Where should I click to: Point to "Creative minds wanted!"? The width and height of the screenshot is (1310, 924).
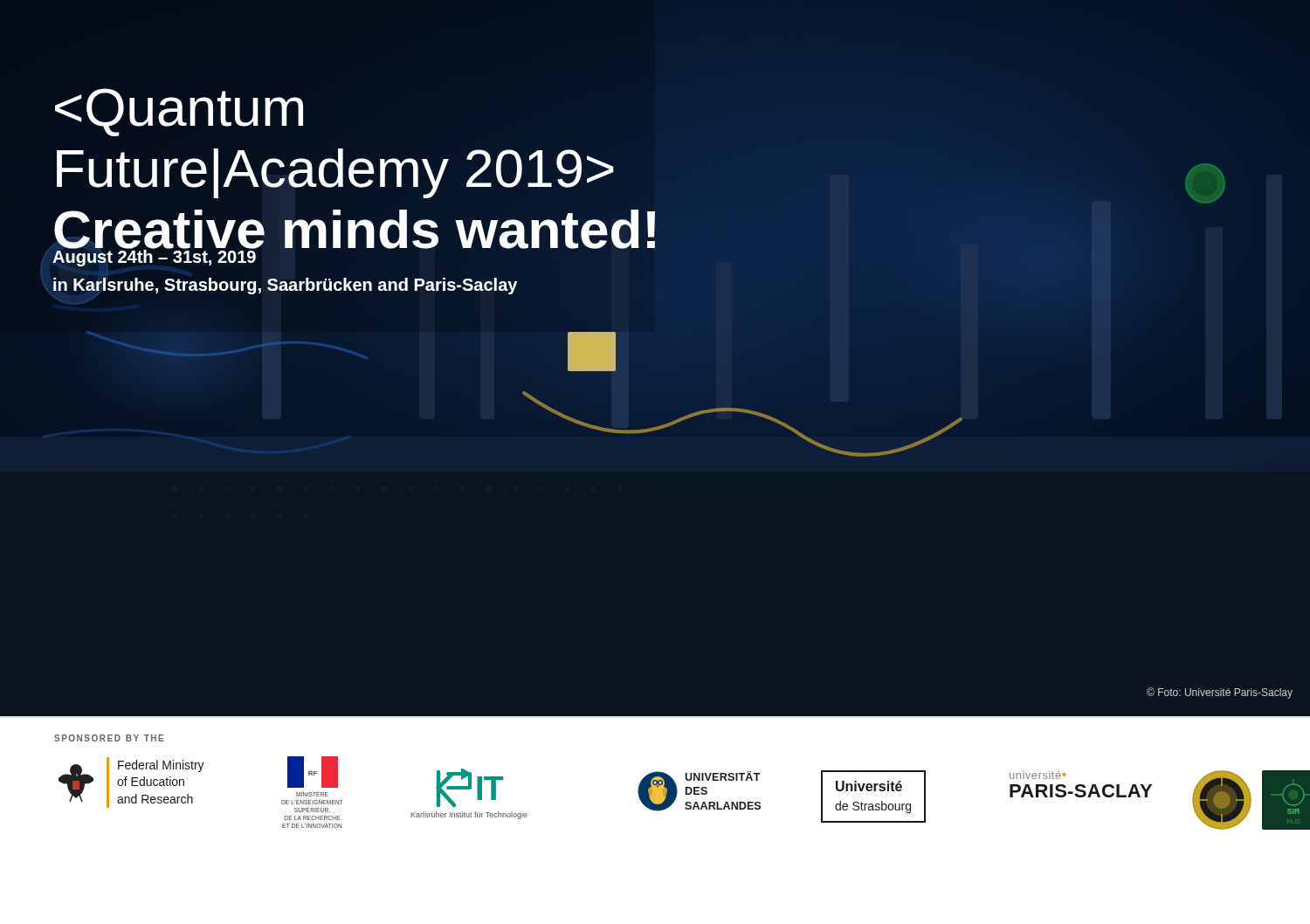[x=367, y=169]
